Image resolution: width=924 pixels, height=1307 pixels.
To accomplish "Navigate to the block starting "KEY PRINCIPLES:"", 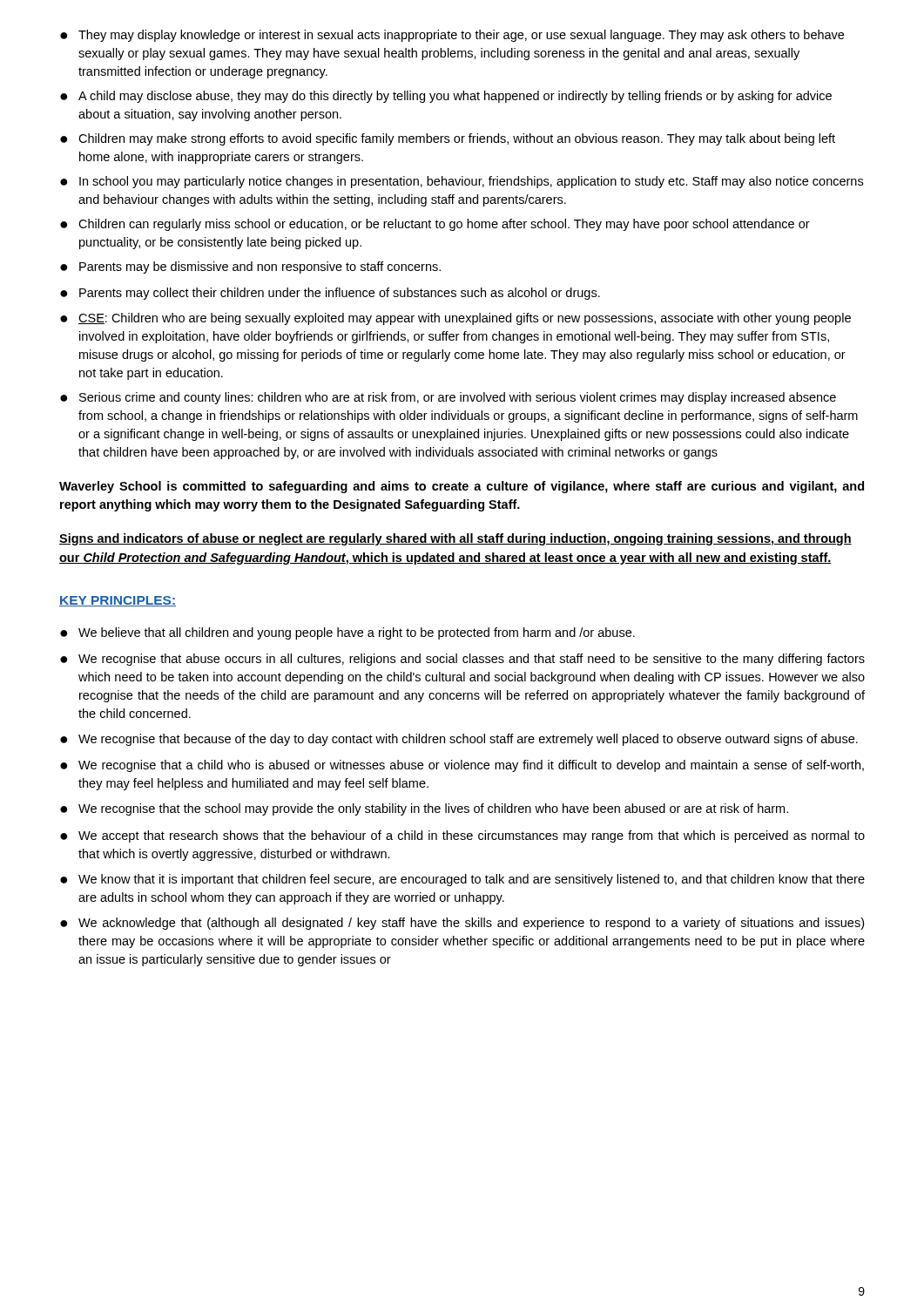I will point(118,600).
